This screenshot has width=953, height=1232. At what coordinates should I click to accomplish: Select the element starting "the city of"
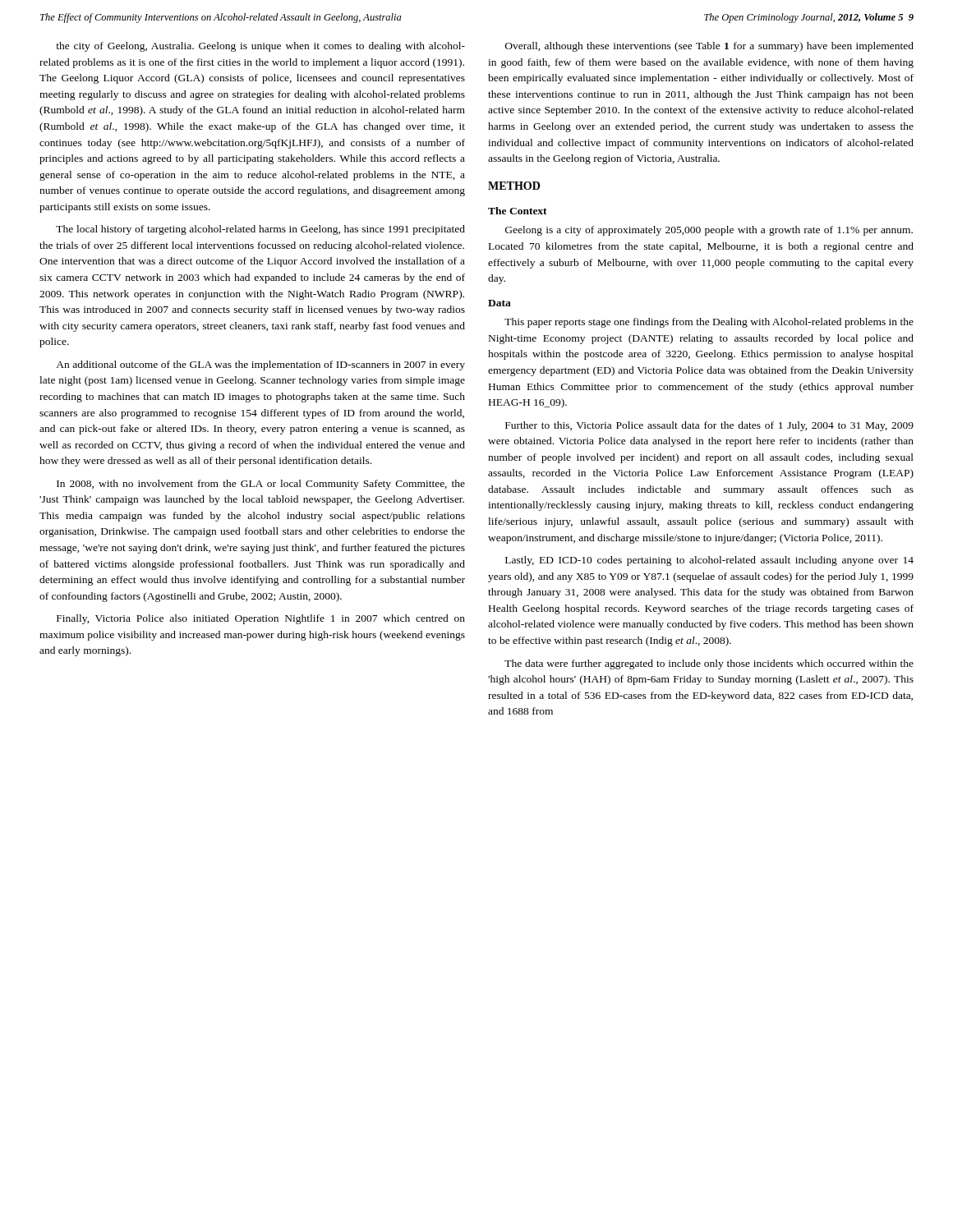pyautogui.click(x=252, y=126)
